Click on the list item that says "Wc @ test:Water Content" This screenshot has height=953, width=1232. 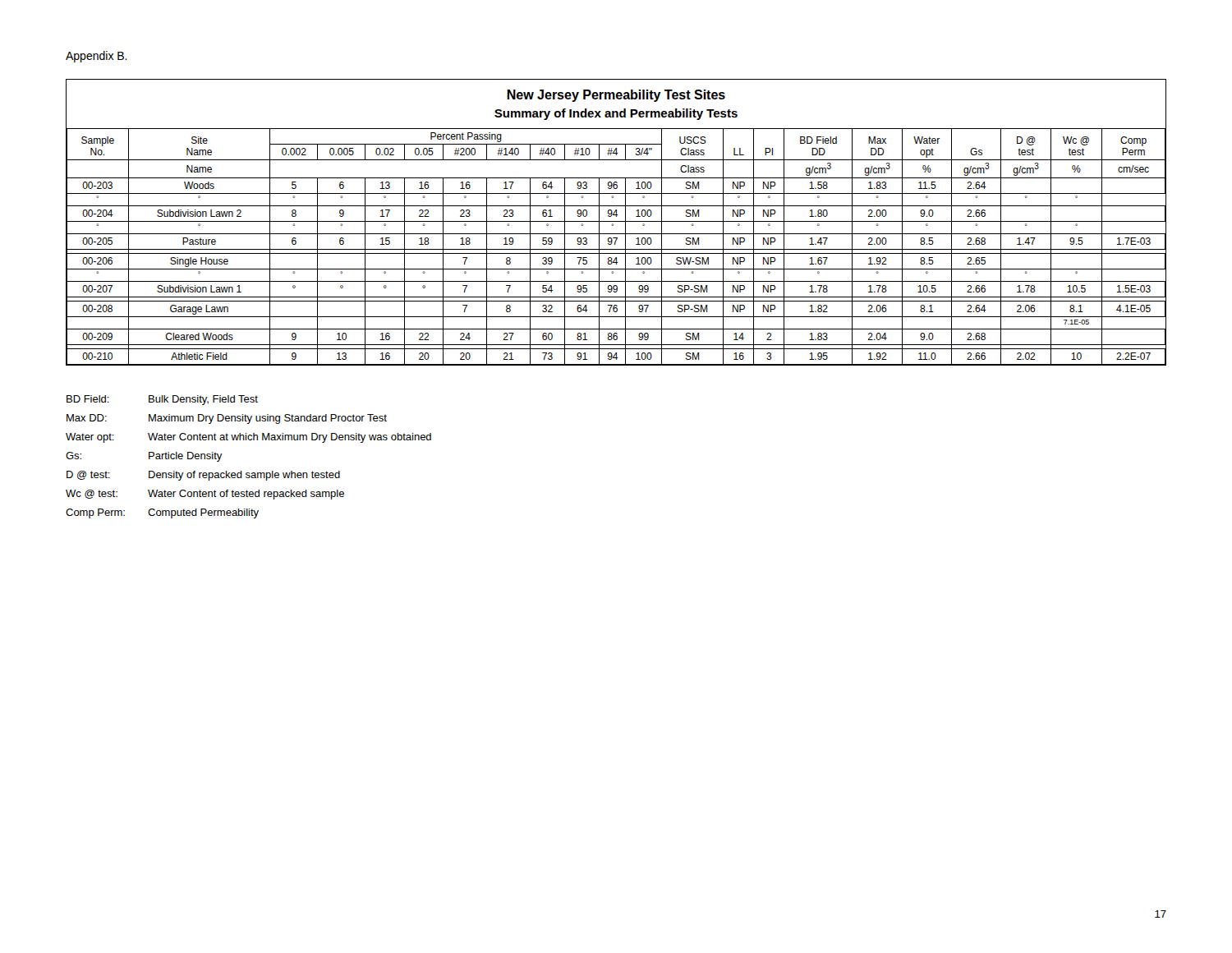(205, 495)
